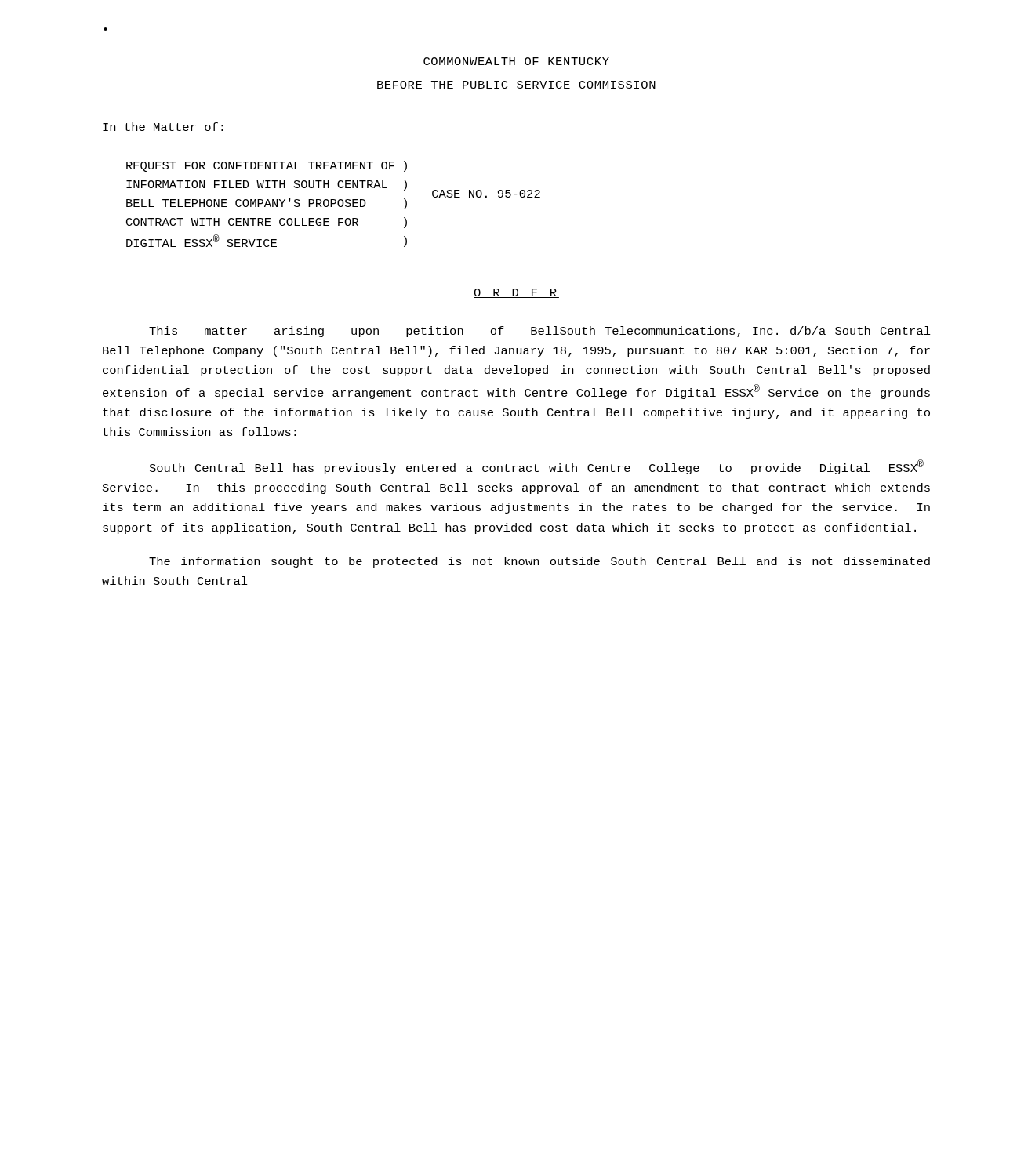Click the section header that begins "O R D E"

(x=516, y=293)
